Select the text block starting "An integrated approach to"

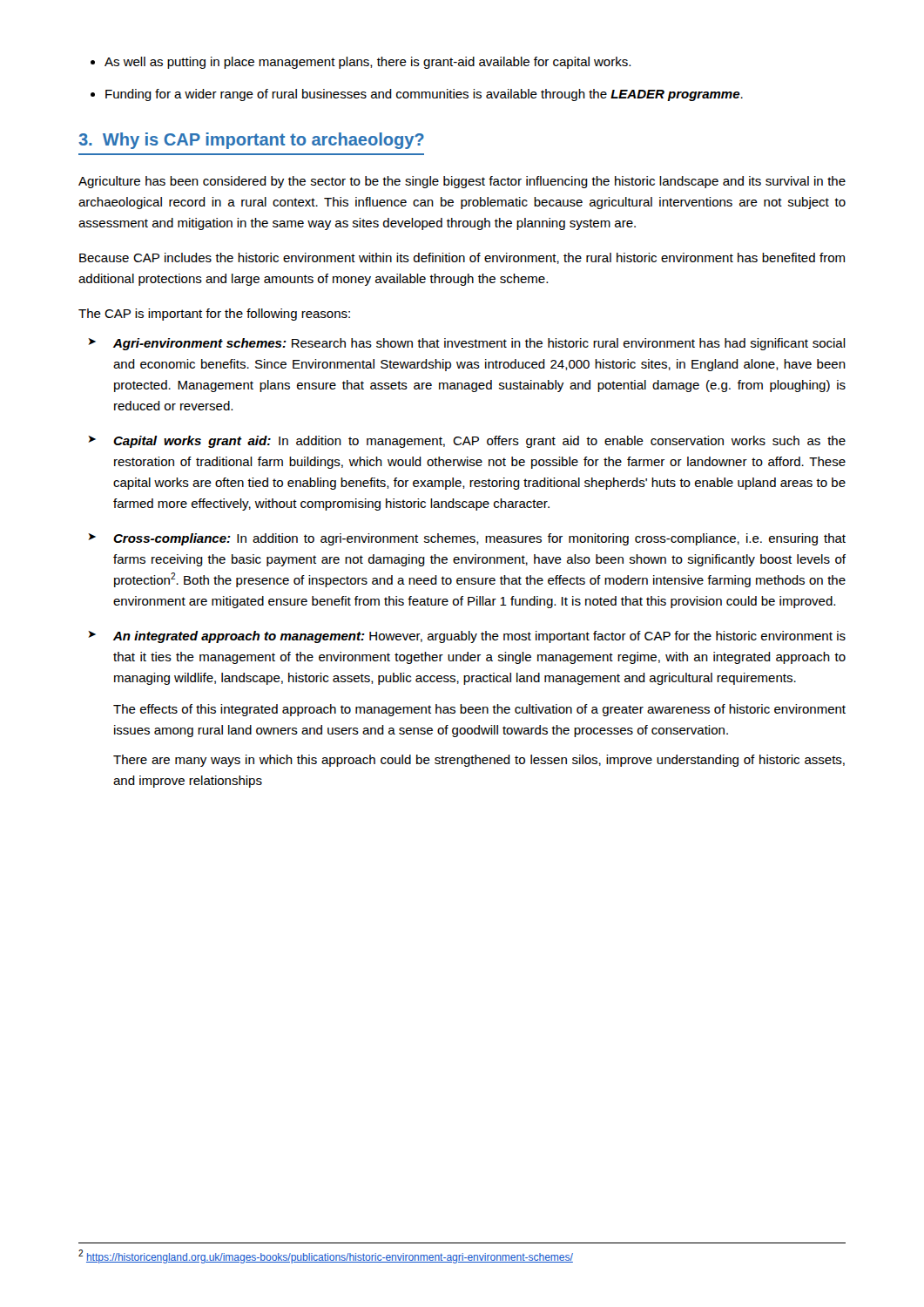479,710
